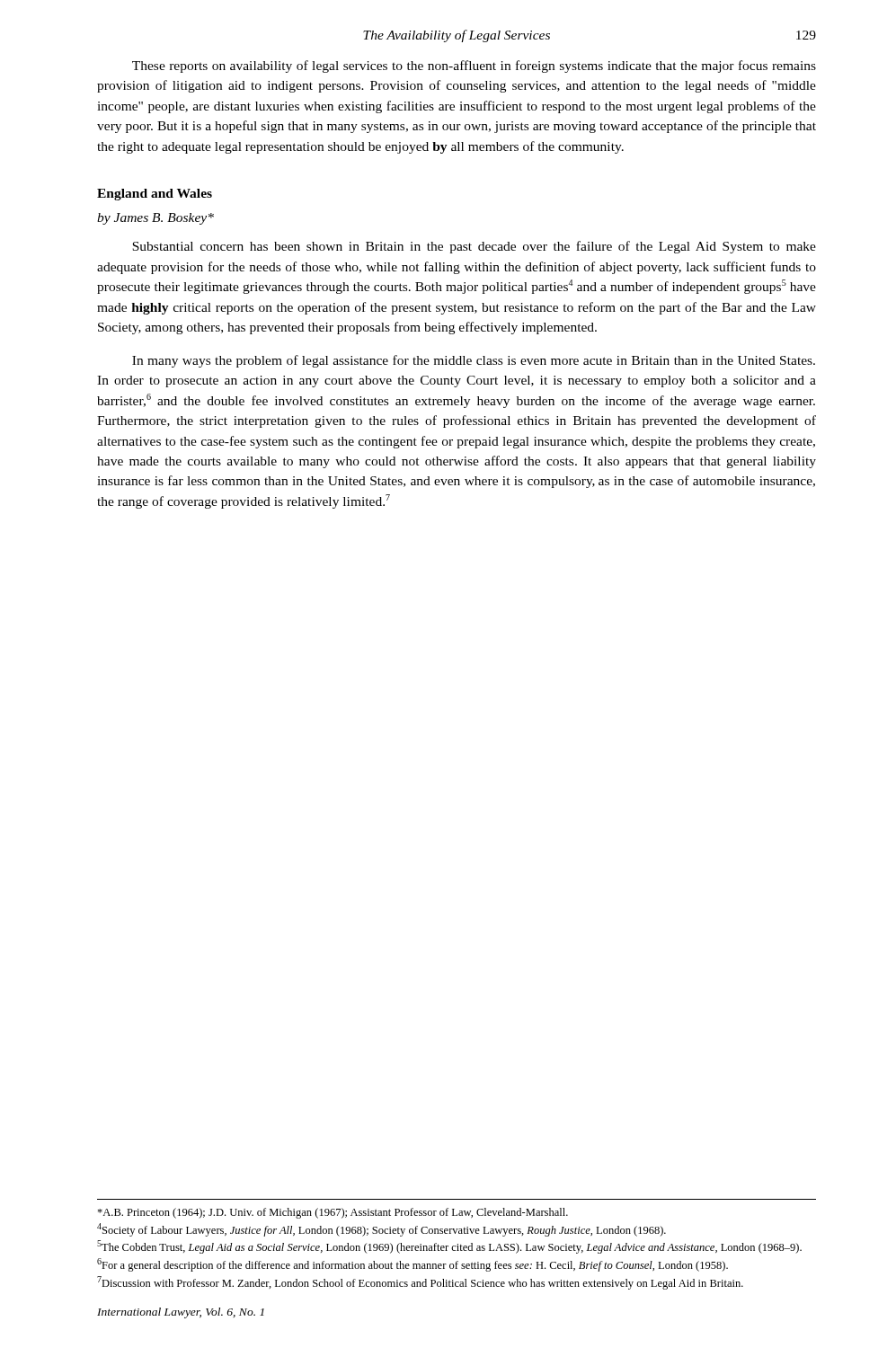Find the footnote with the text "6For a general description of the"
Viewport: 896px width, 1348px height.
tap(413, 1265)
